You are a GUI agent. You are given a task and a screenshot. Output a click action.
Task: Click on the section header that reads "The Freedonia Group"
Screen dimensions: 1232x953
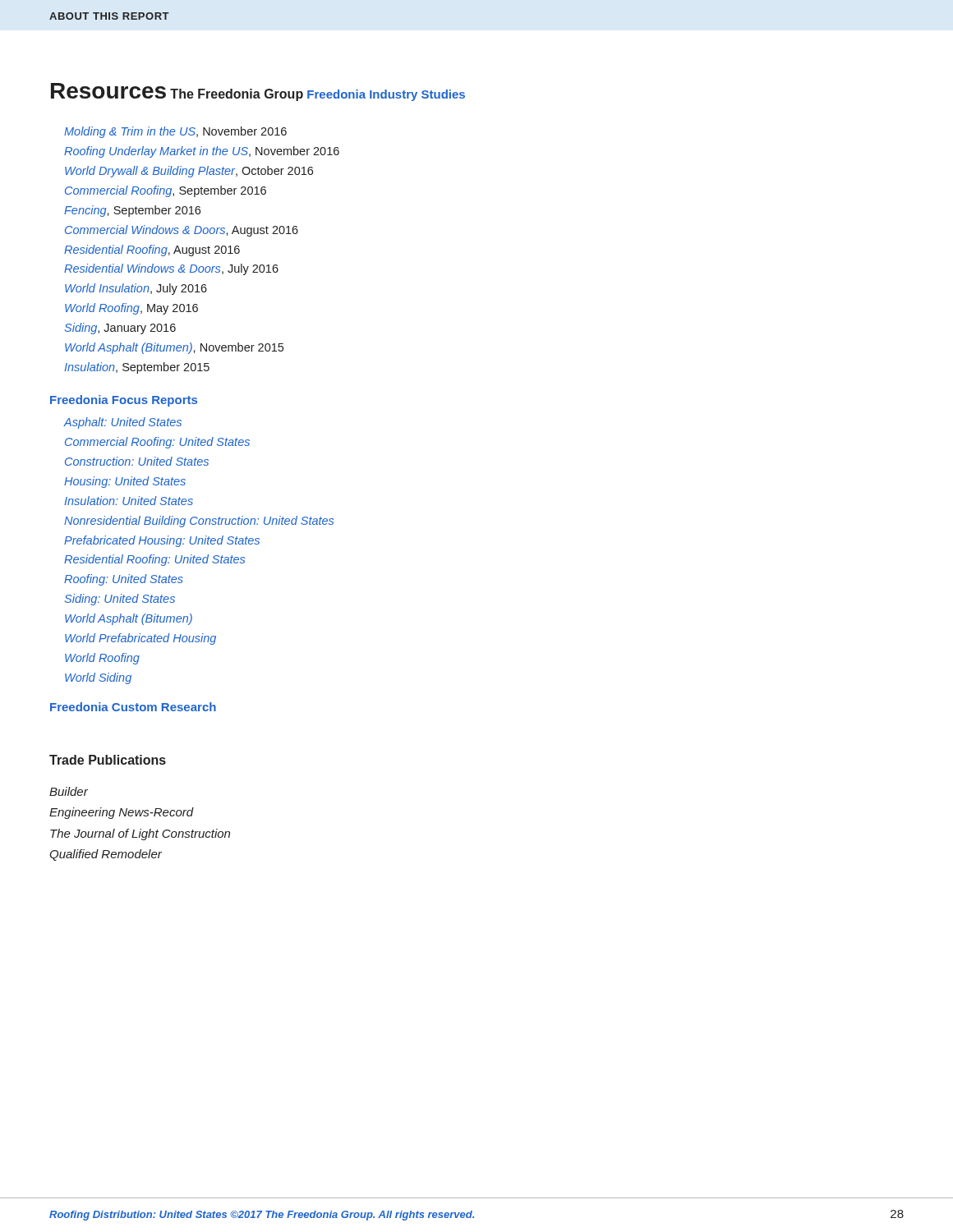point(237,94)
